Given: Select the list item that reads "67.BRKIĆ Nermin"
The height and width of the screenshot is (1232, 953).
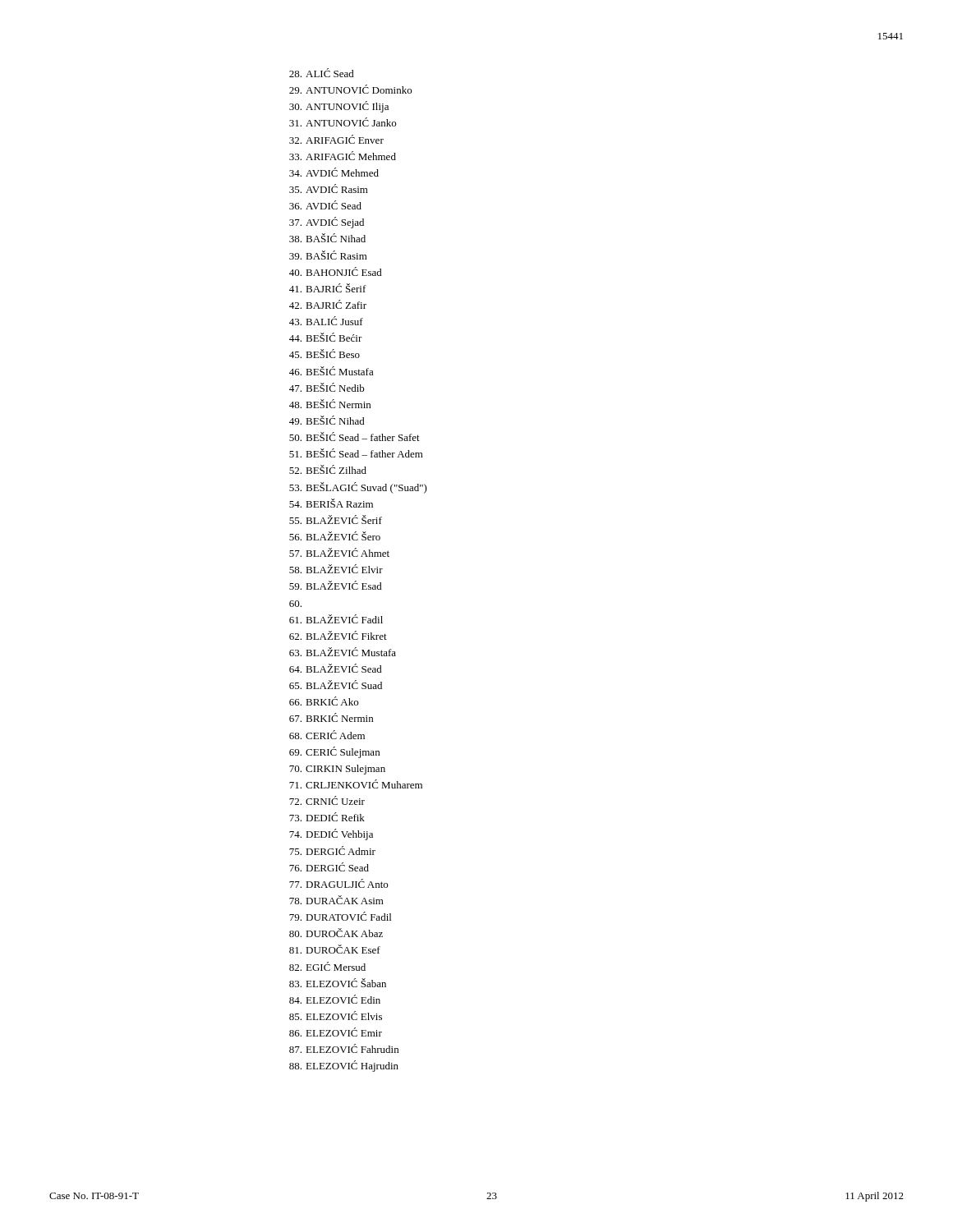Looking at the screenshot, I should [x=322, y=719].
